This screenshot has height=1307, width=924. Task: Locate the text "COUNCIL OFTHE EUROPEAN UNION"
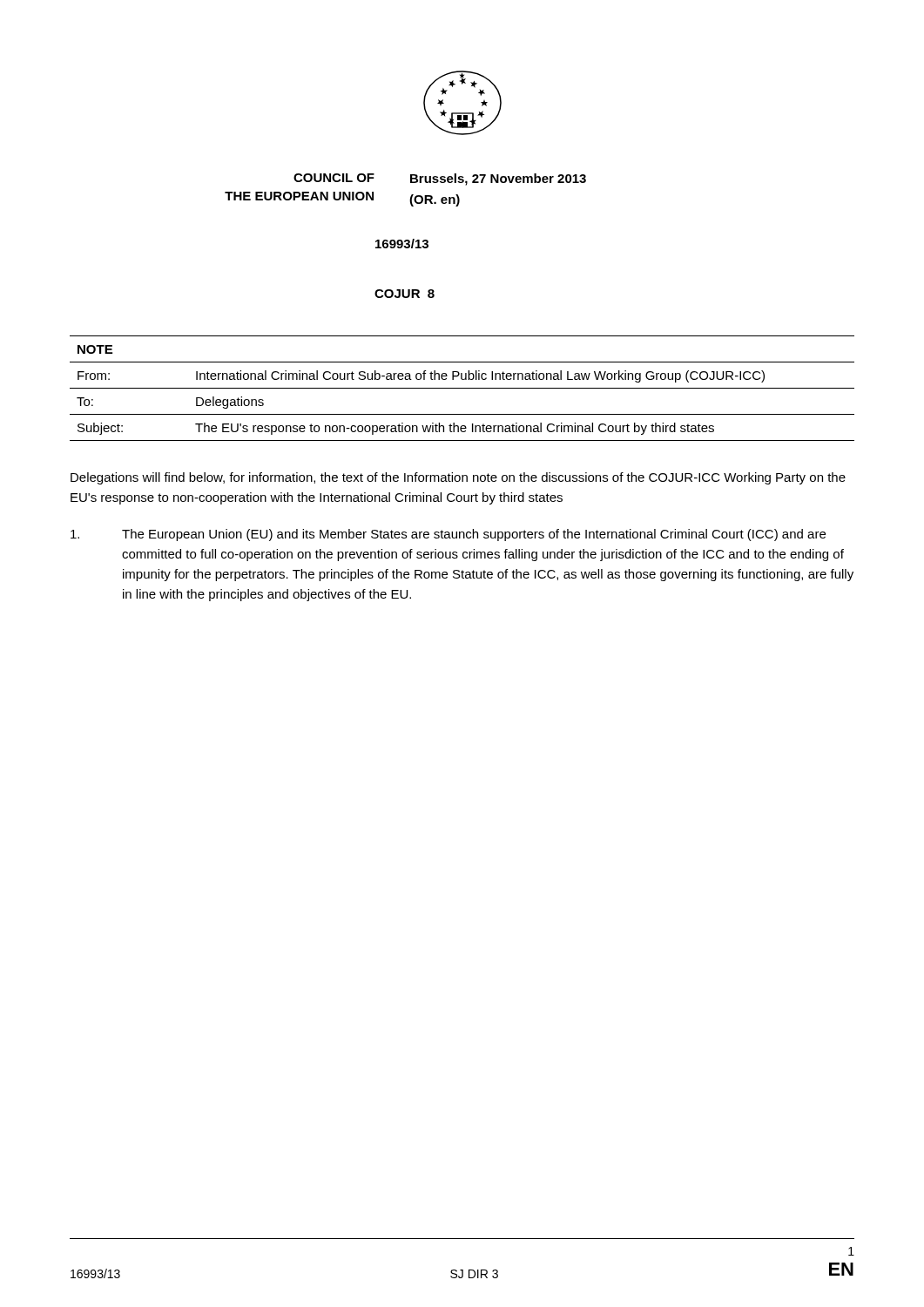click(x=300, y=186)
